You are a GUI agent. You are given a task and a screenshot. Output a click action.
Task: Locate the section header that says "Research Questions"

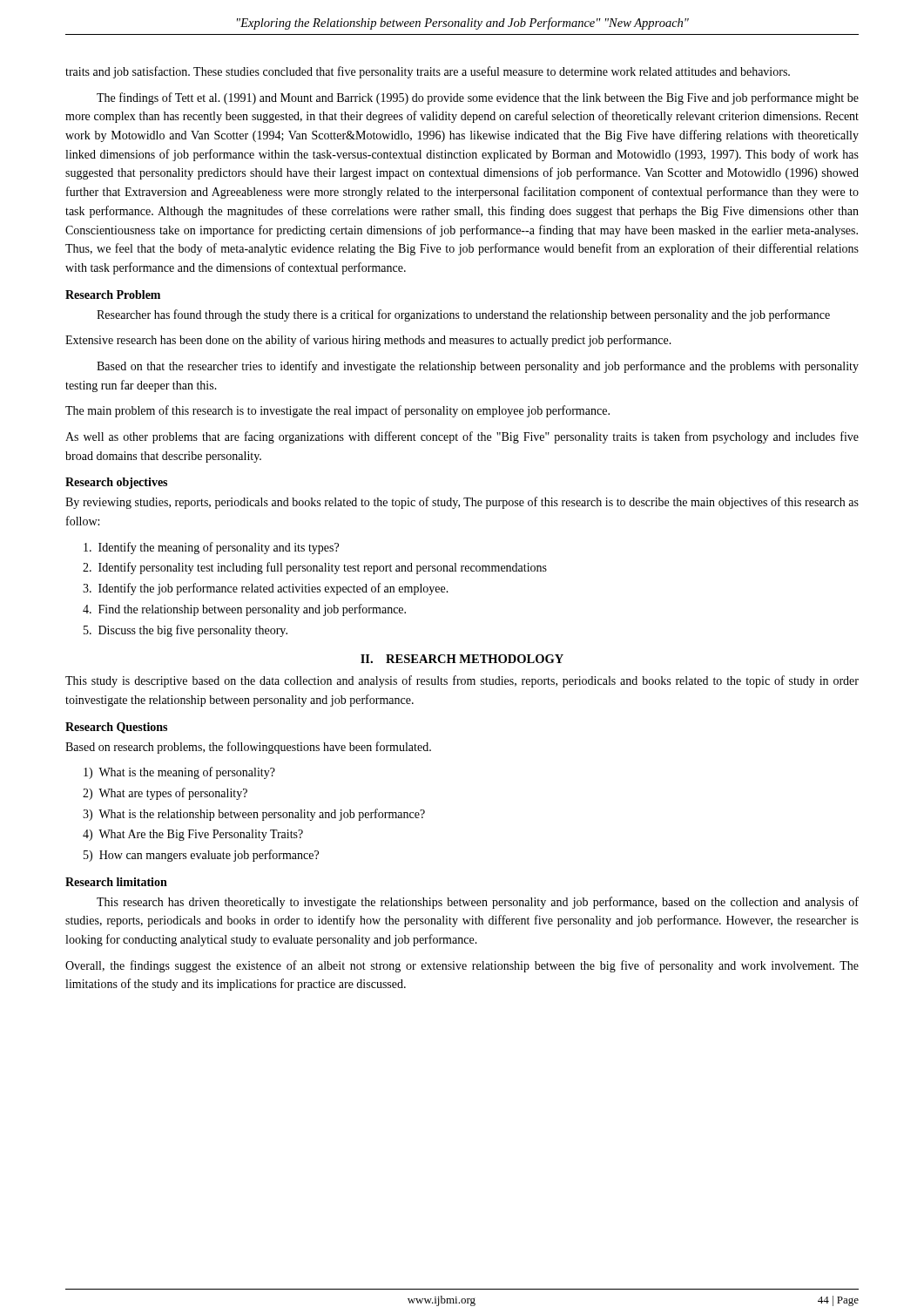117,727
